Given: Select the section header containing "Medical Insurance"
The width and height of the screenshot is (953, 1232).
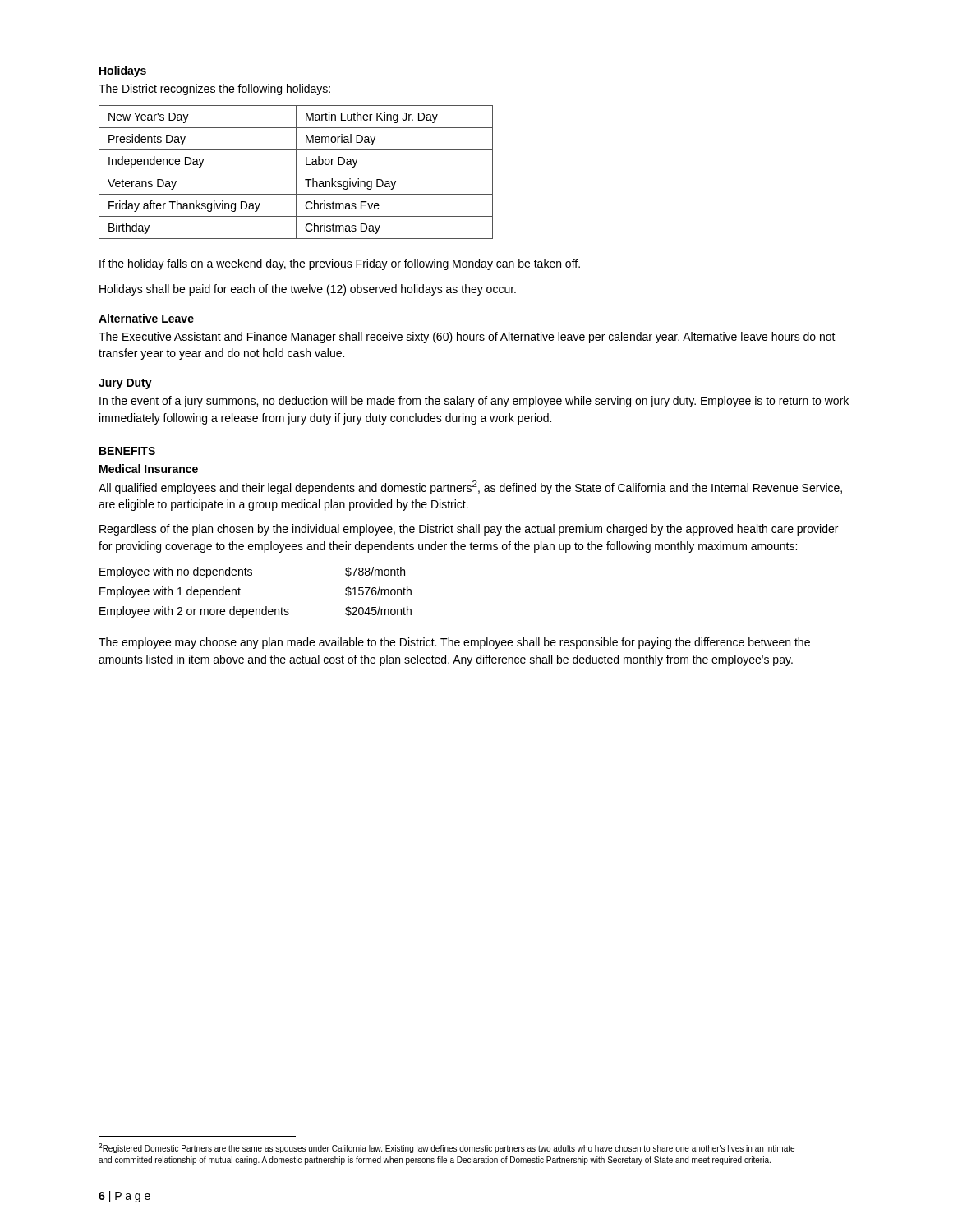Looking at the screenshot, I should point(148,469).
